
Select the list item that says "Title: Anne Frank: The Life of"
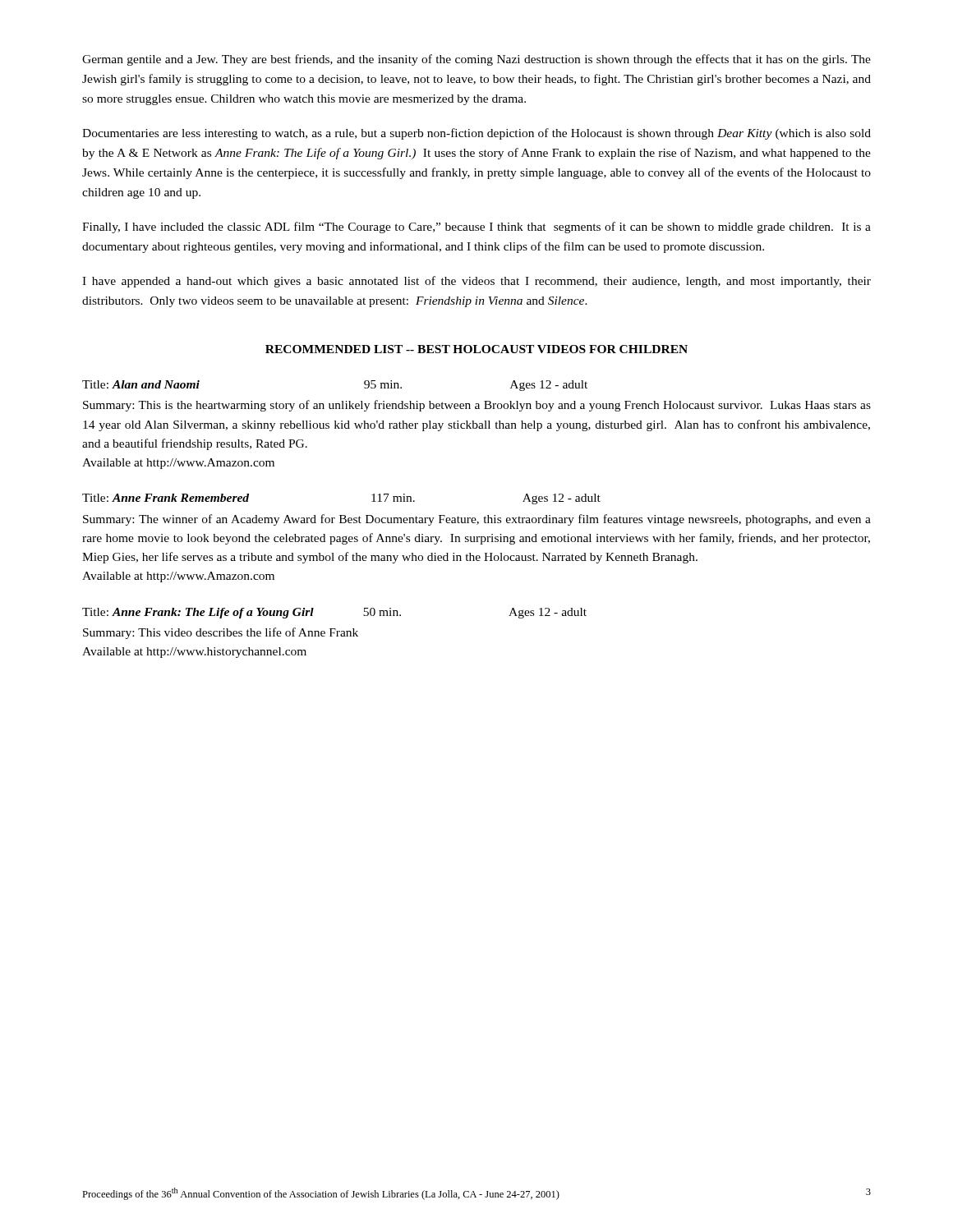(x=334, y=633)
